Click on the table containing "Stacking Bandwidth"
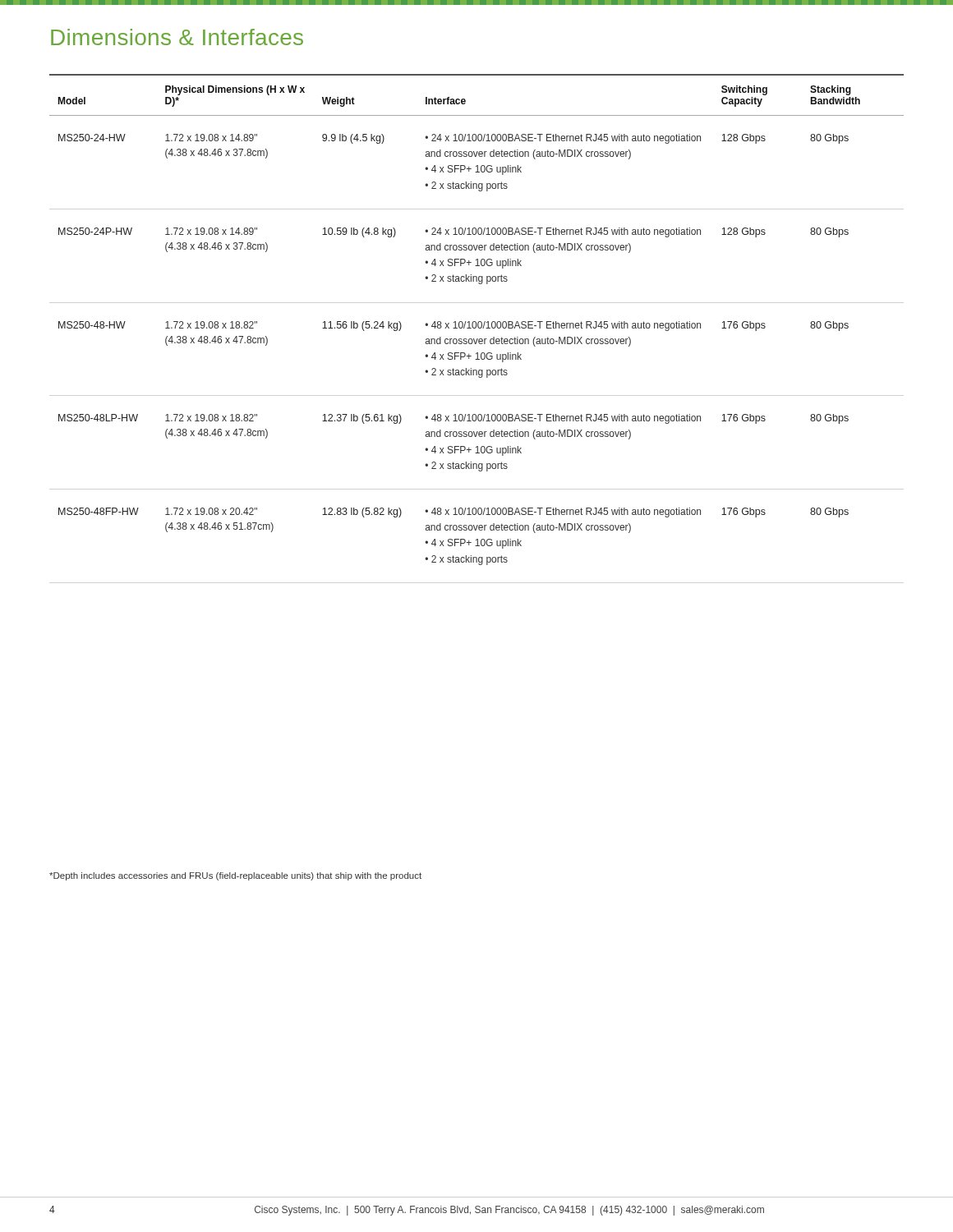 [476, 328]
